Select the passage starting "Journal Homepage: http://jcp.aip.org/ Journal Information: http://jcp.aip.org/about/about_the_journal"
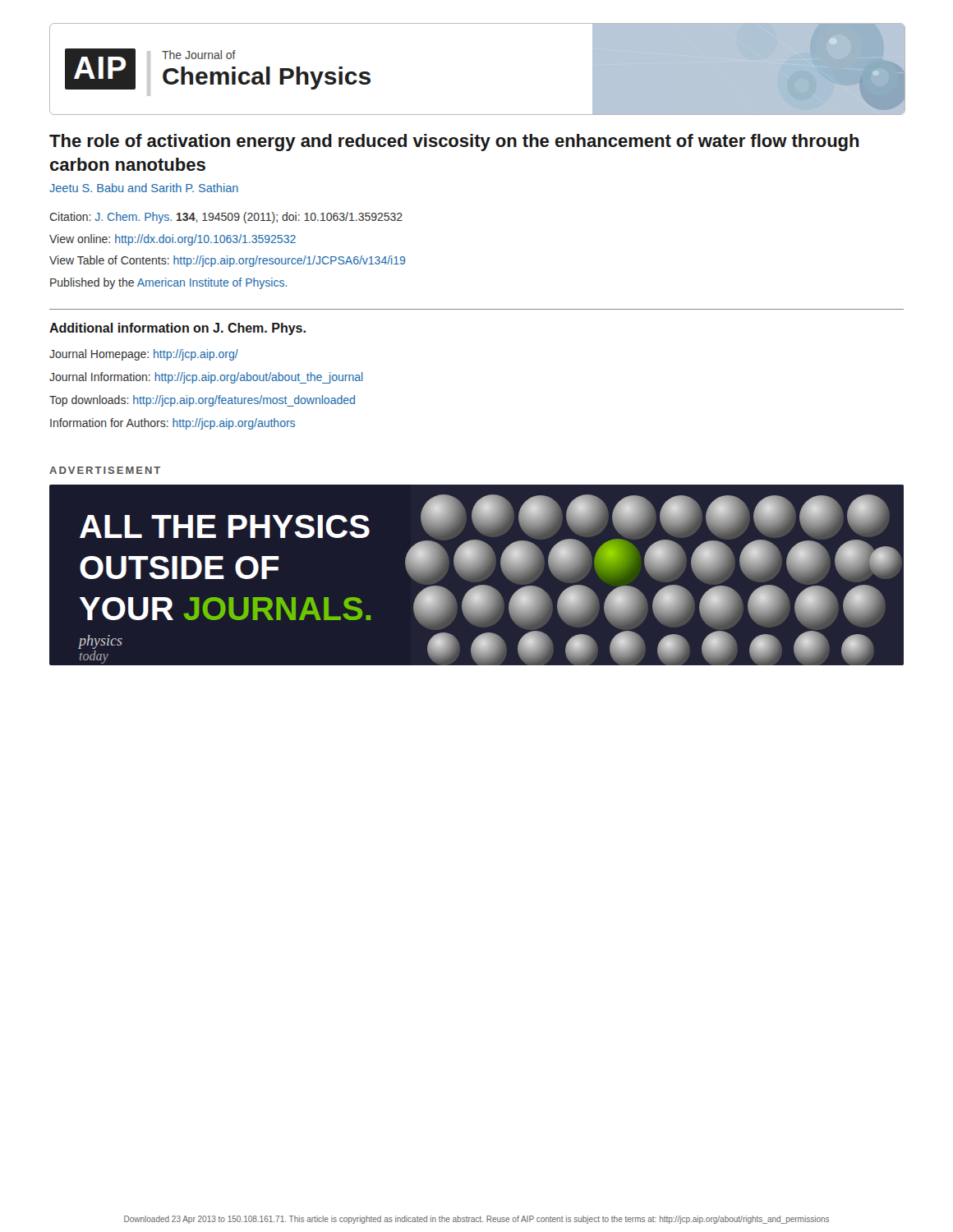The height and width of the screenshot is (1232, 953). (x=206, y=388)
